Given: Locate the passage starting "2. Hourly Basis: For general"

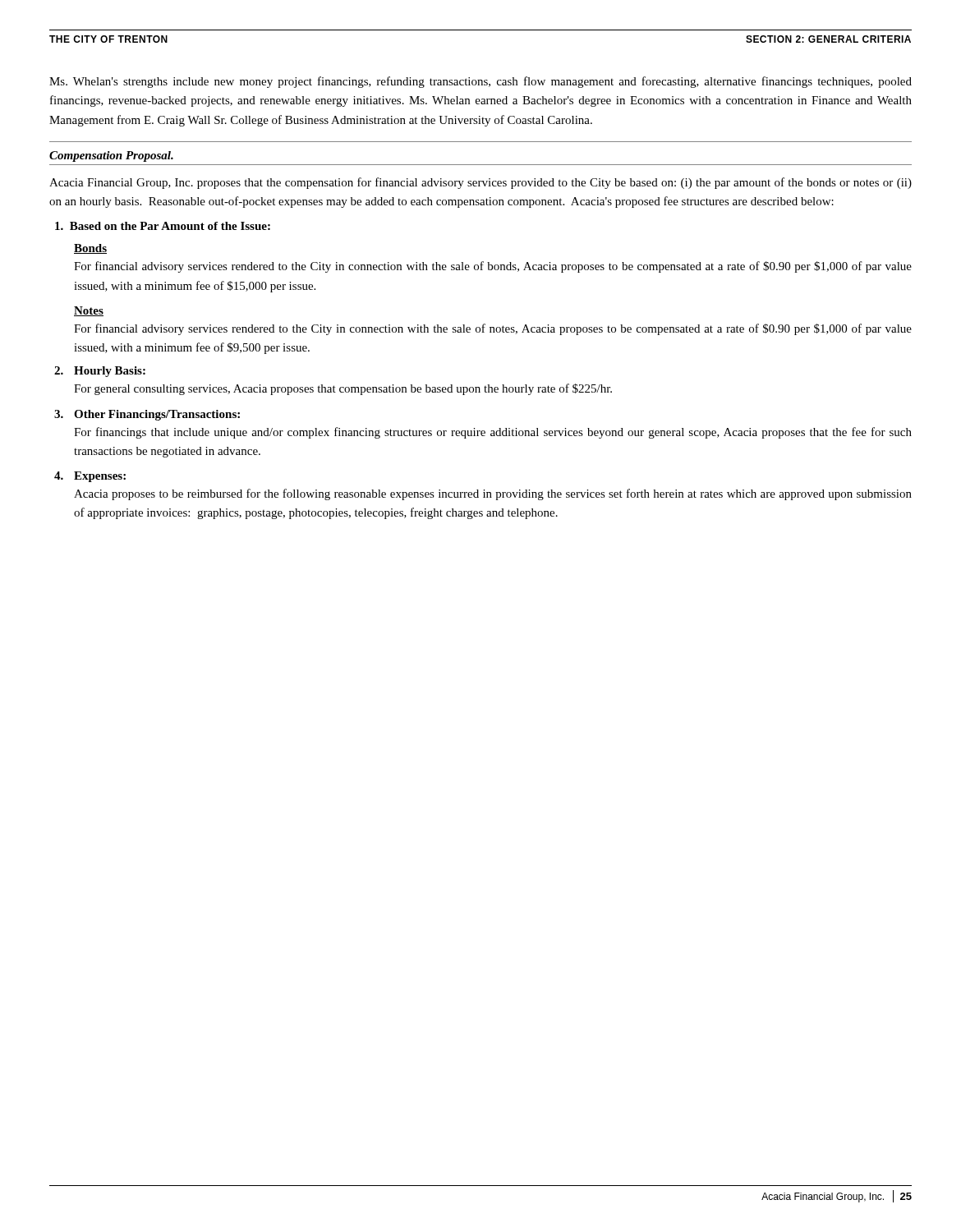Looking at the screenshot, I should 480,381.
